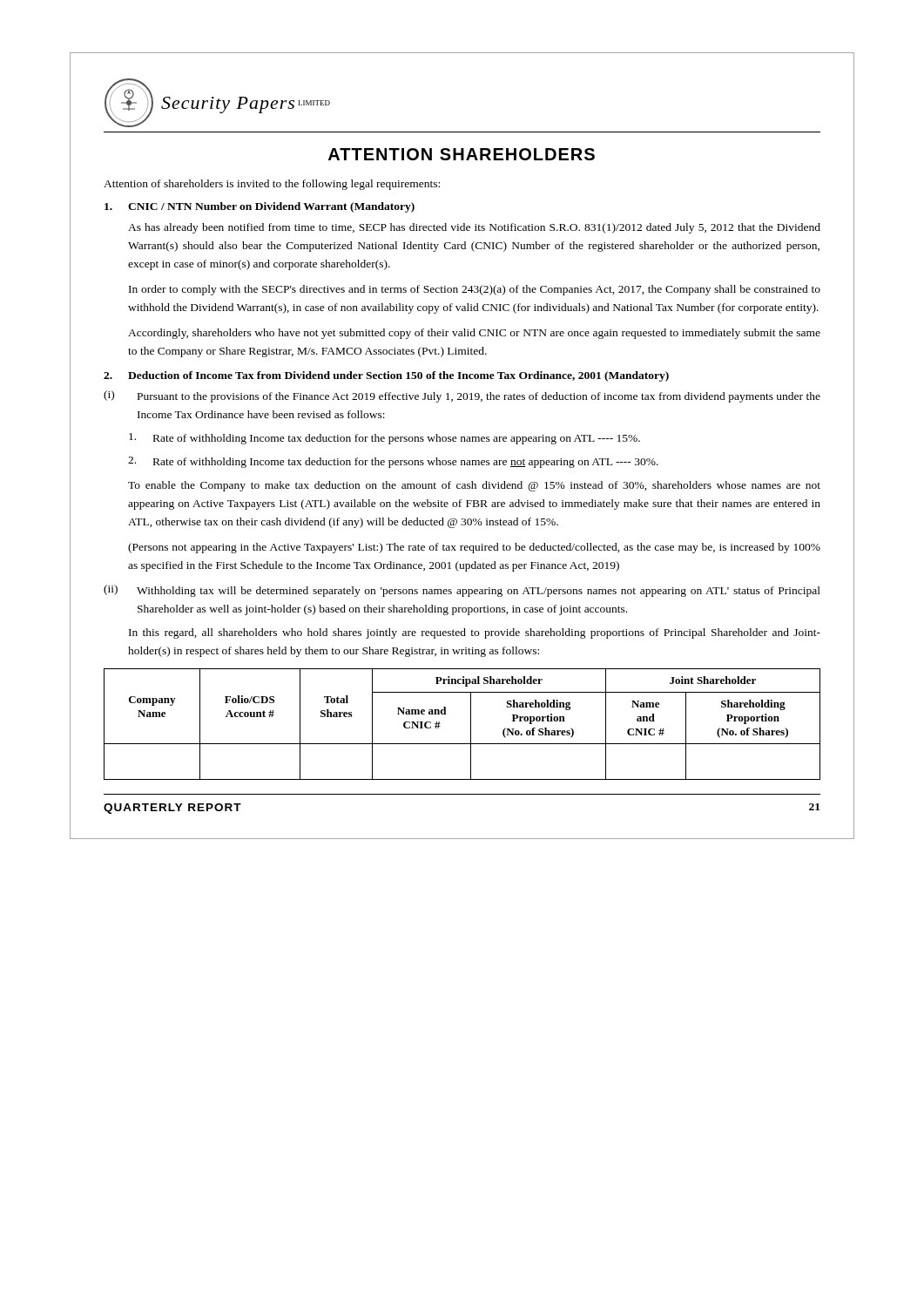Find the text block starting "In order to comply with the SECP's directives"
The width and height of the screenshot is (924, 1307).
click(474, 298)
